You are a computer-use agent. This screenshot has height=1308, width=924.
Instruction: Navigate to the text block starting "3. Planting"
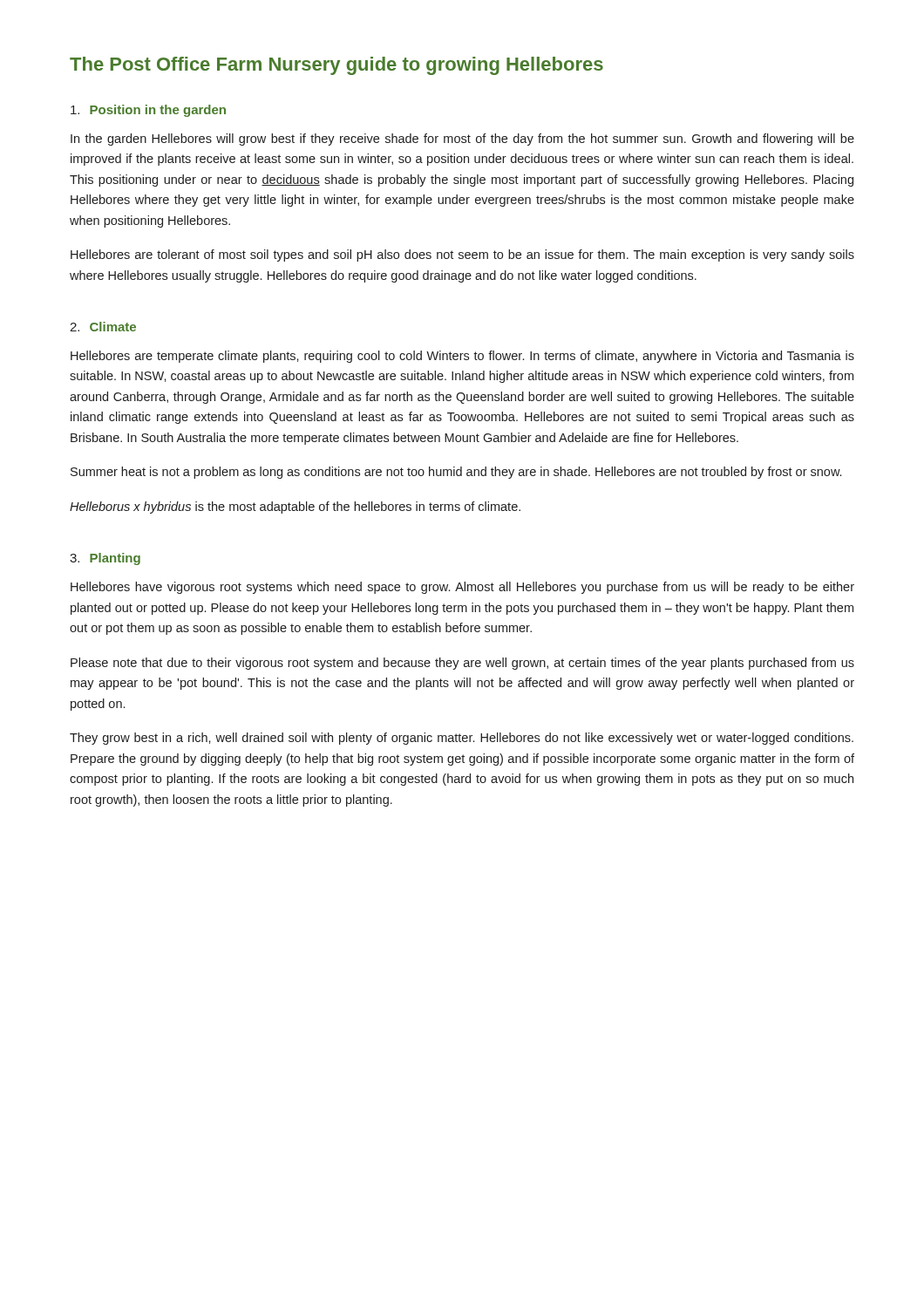pyautogui.click(x=105, y=558)
